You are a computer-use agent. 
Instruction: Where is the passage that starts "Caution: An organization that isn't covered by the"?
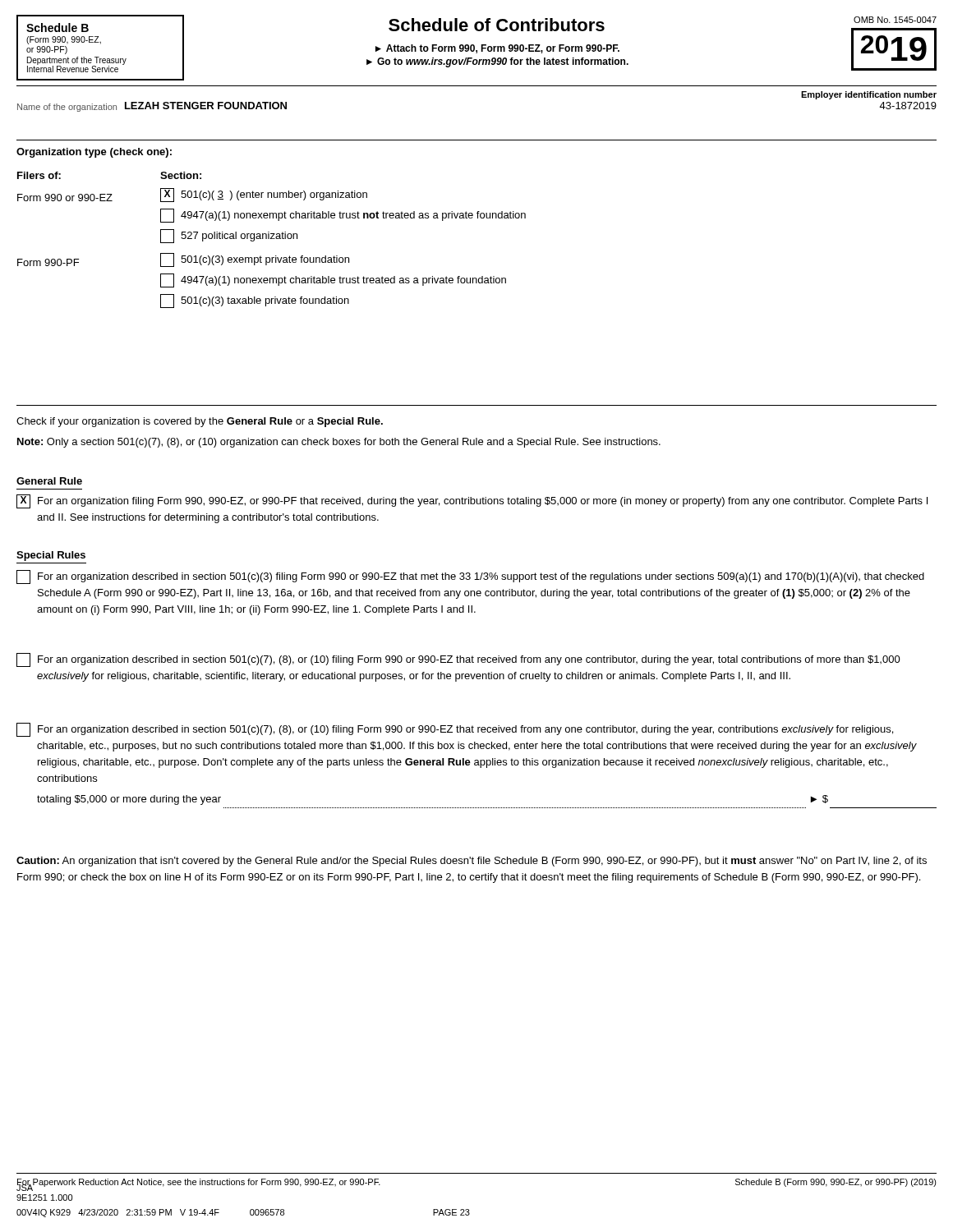point(472,869)
